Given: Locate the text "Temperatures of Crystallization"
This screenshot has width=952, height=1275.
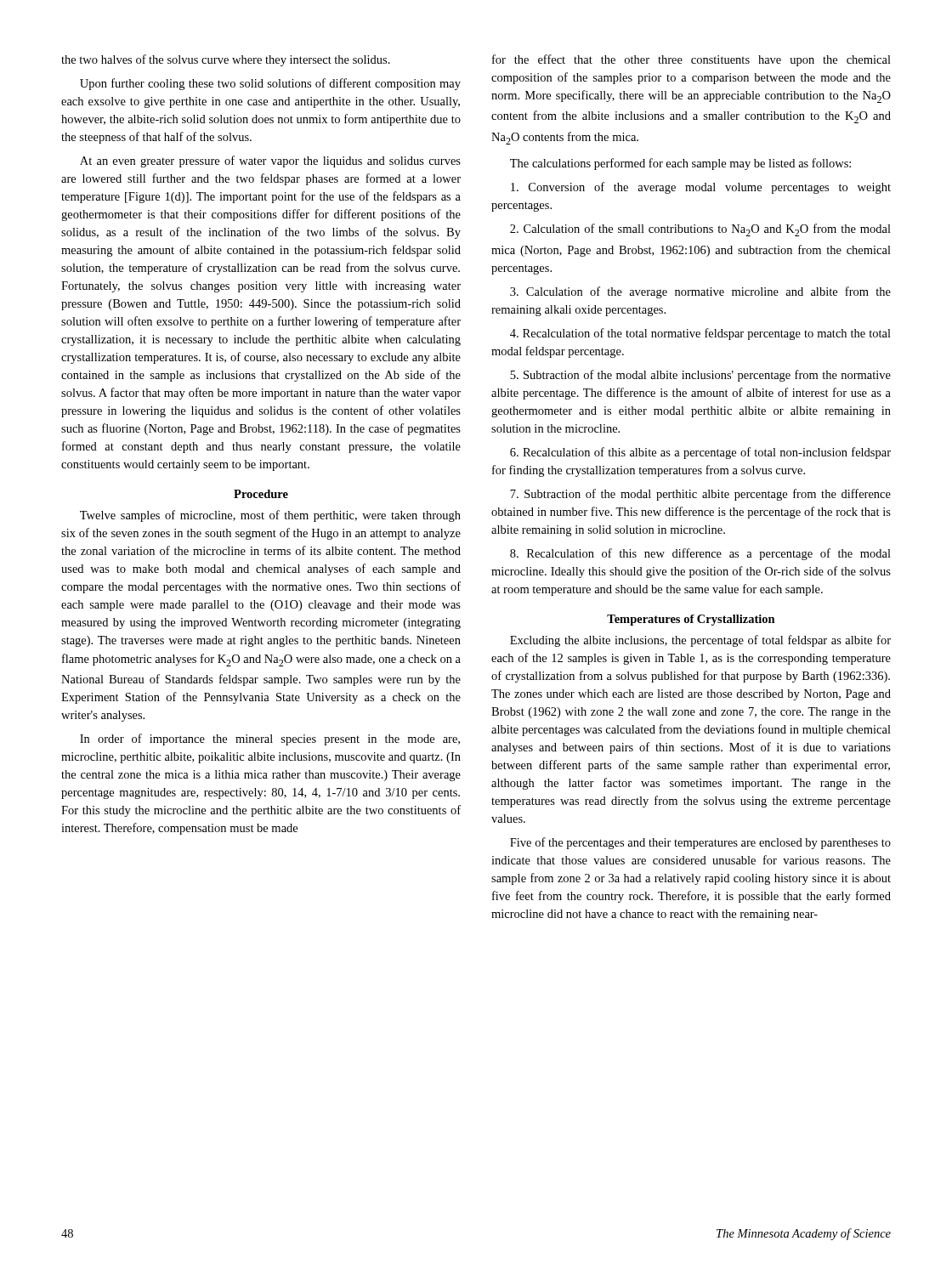Looking at the screenshot, I should (x=691, y=619).
